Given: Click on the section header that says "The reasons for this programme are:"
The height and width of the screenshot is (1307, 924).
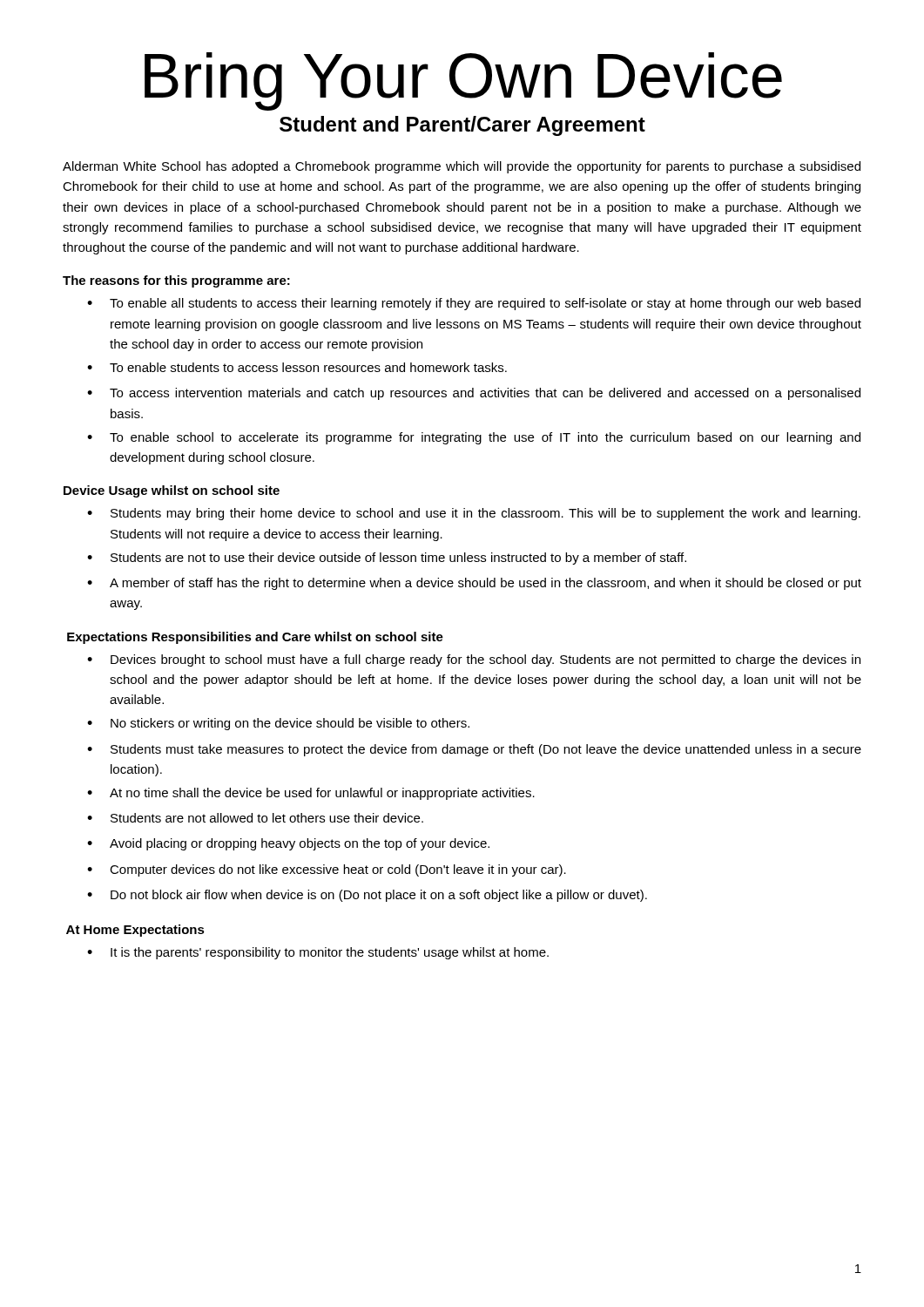Looking at the screenshot, I should 177,281.
